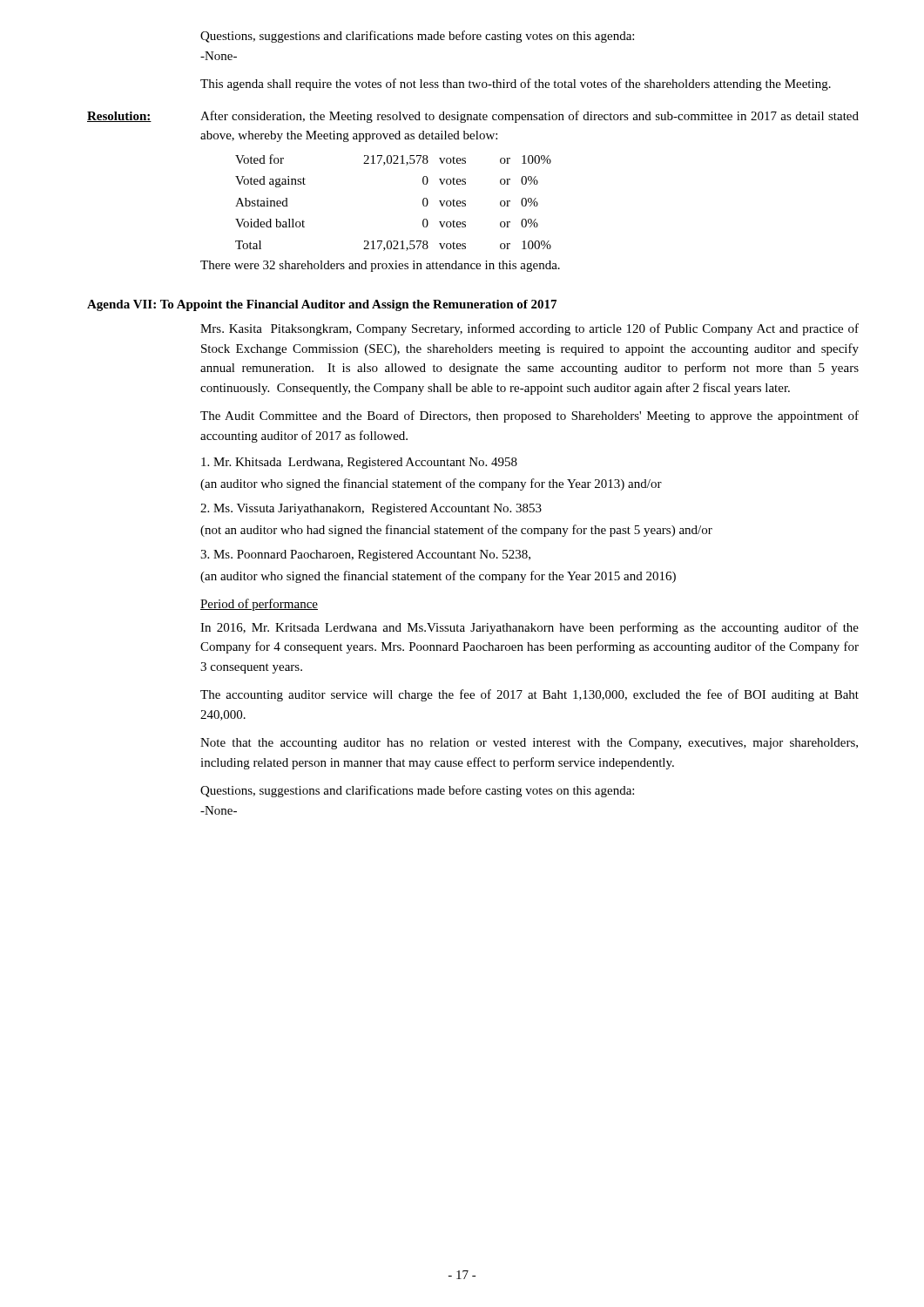Viewport: 924px width, 1307px height.
Task: Select the element starting "This agenda shall"
Action: 516,84
